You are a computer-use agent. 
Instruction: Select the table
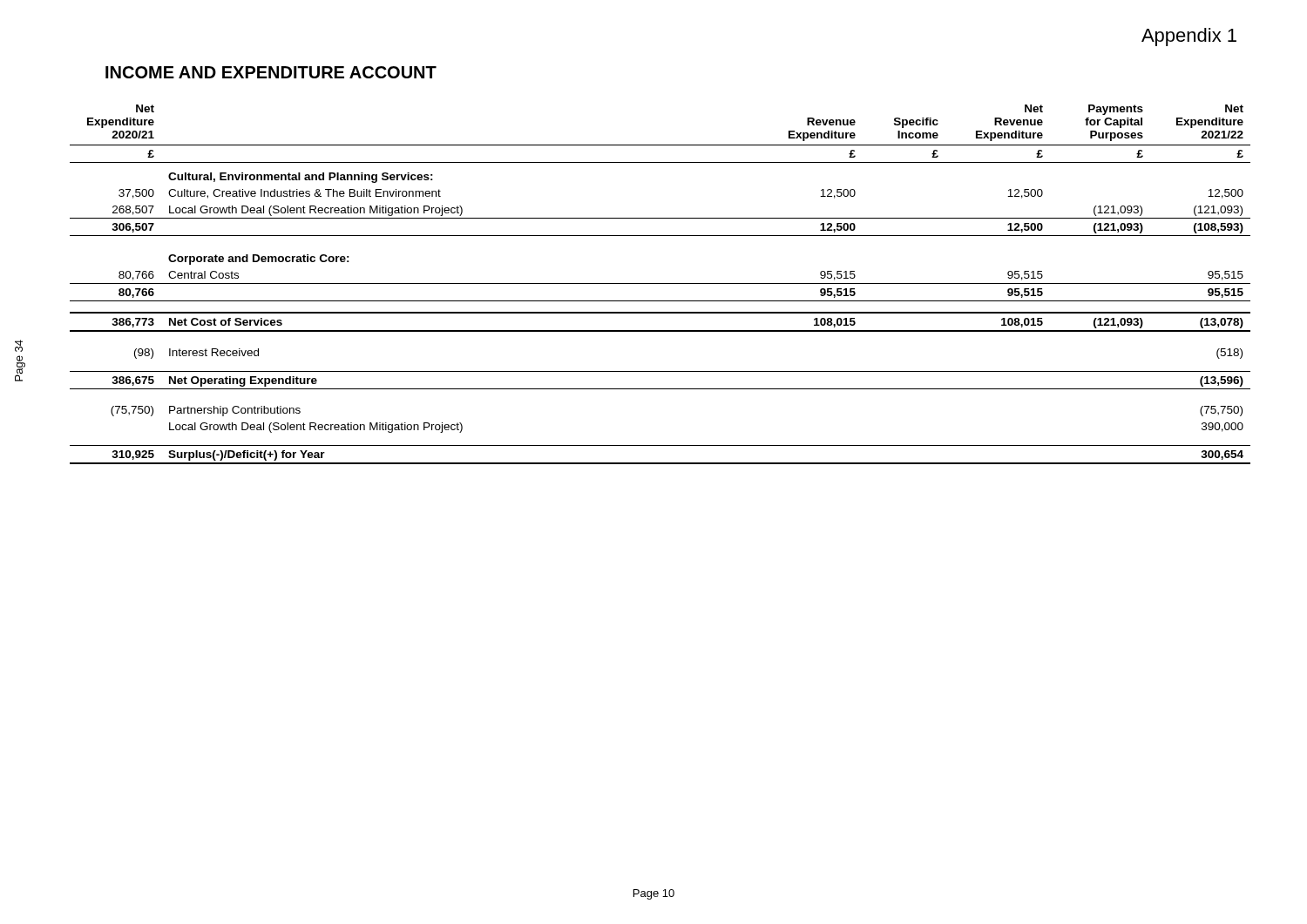point(660,282)
